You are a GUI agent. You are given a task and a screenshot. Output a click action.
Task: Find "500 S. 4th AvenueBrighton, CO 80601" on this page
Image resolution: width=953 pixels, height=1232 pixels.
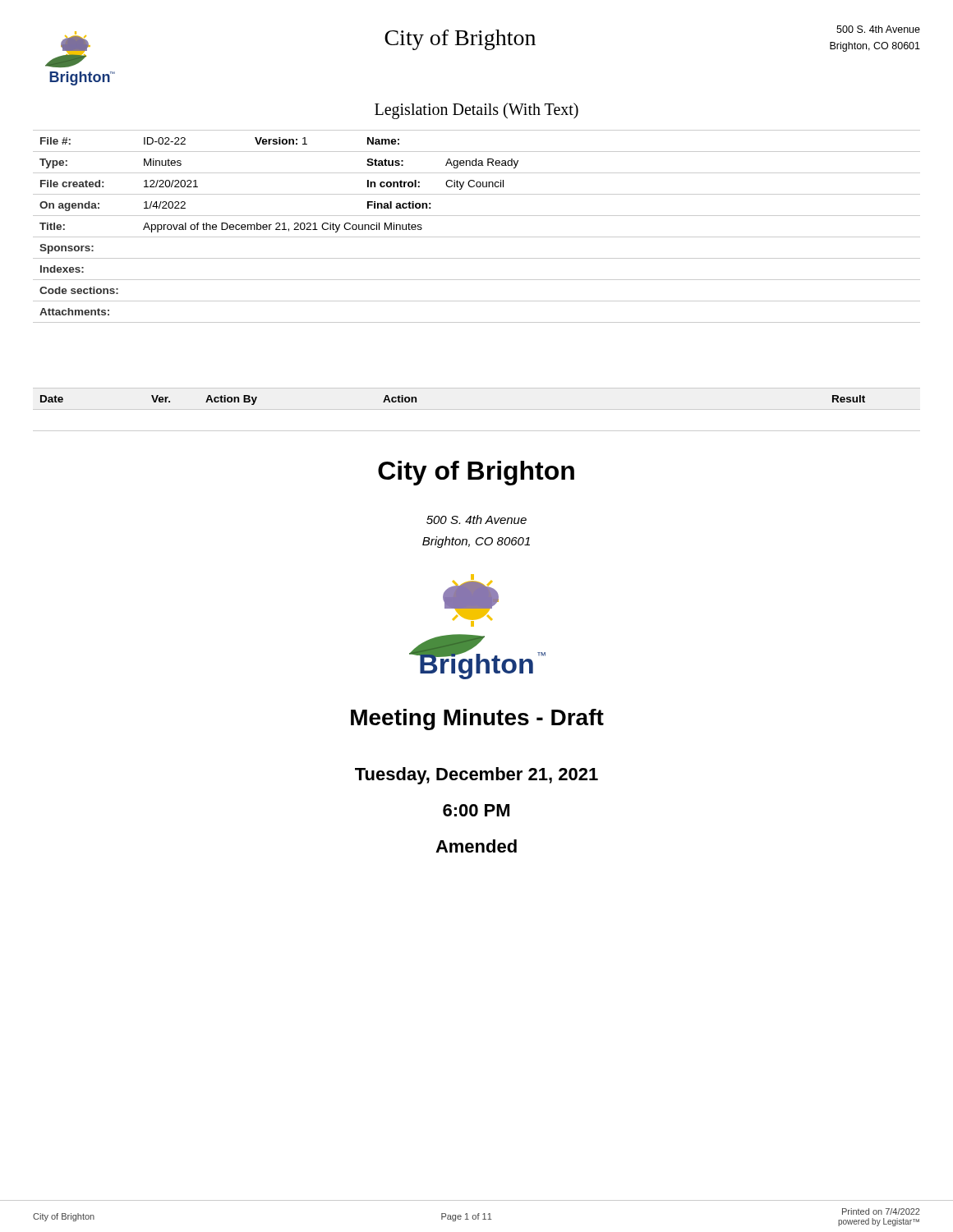coord(875,38)
